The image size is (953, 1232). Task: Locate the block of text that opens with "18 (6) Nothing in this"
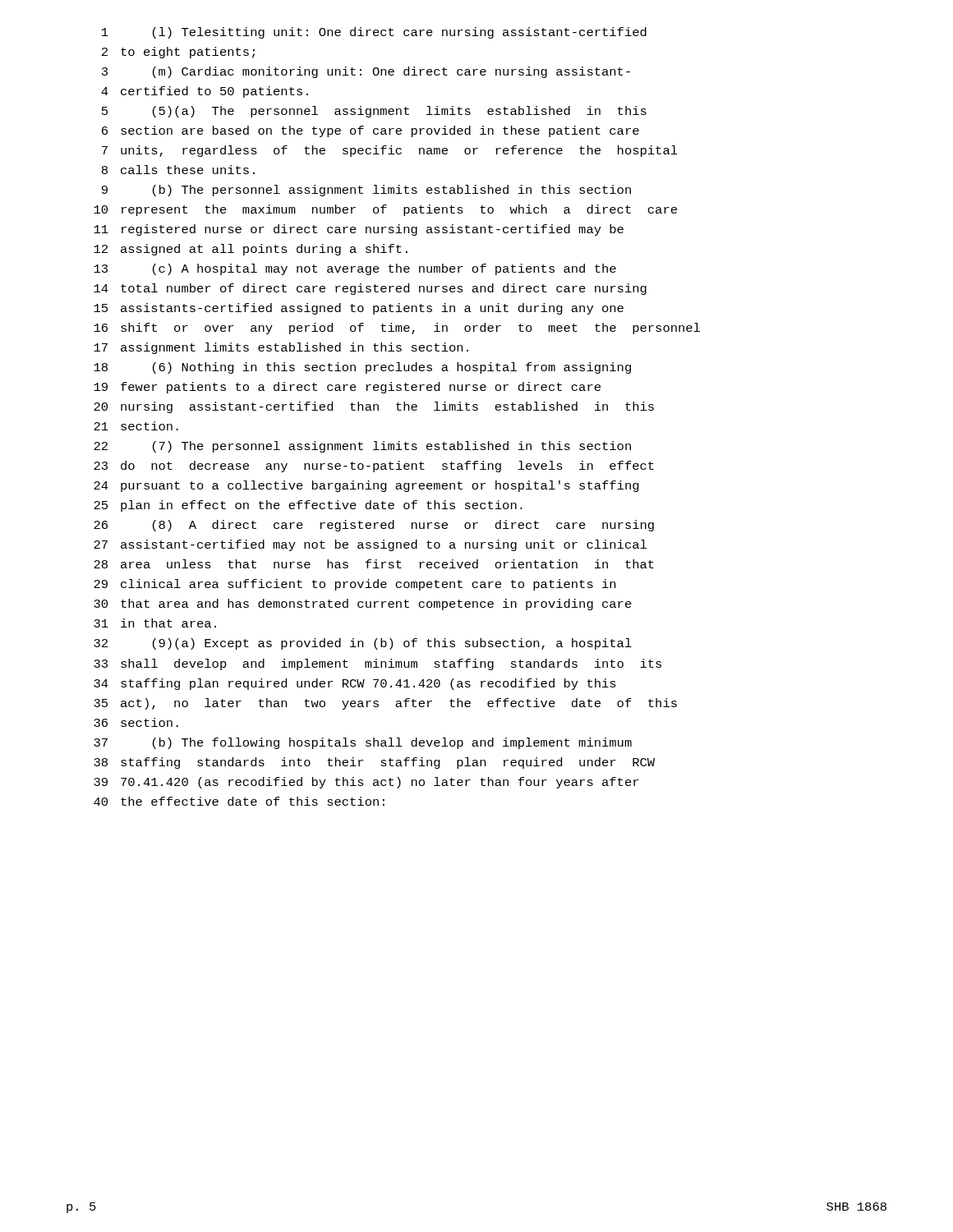[x=476, y=368]
